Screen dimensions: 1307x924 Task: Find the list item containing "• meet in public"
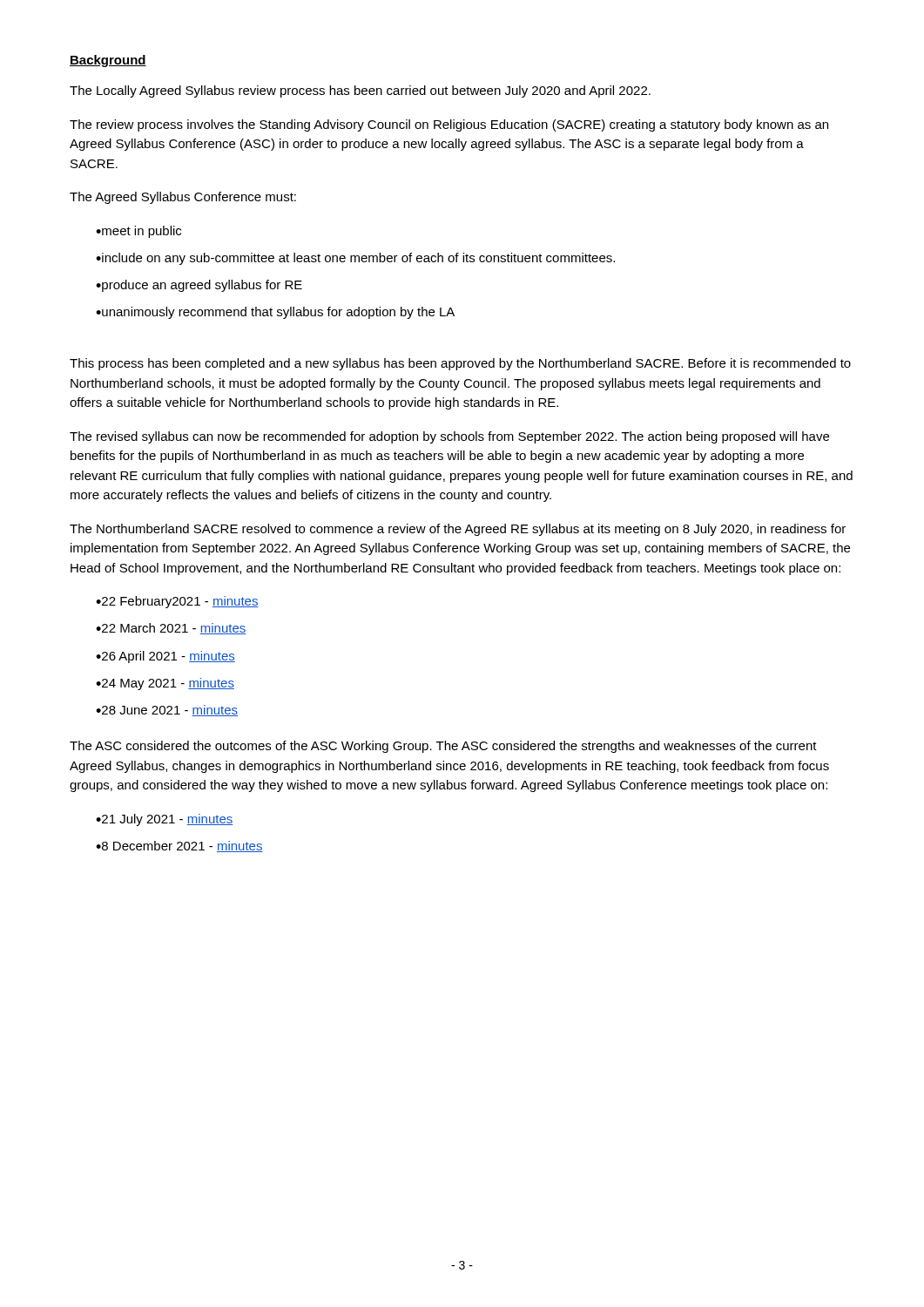[138, 232]
